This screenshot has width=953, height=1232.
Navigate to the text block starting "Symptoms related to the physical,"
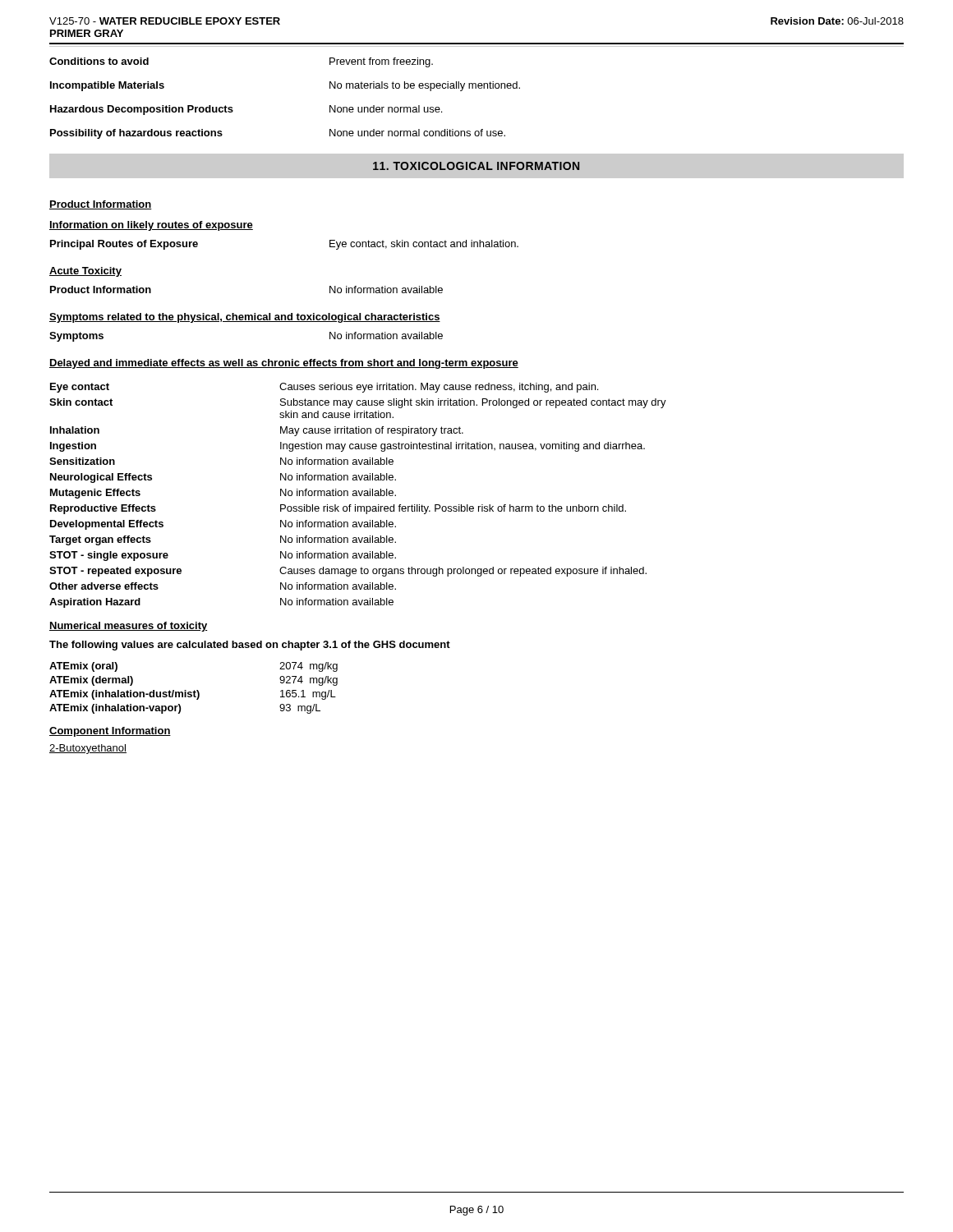point(245,317)
